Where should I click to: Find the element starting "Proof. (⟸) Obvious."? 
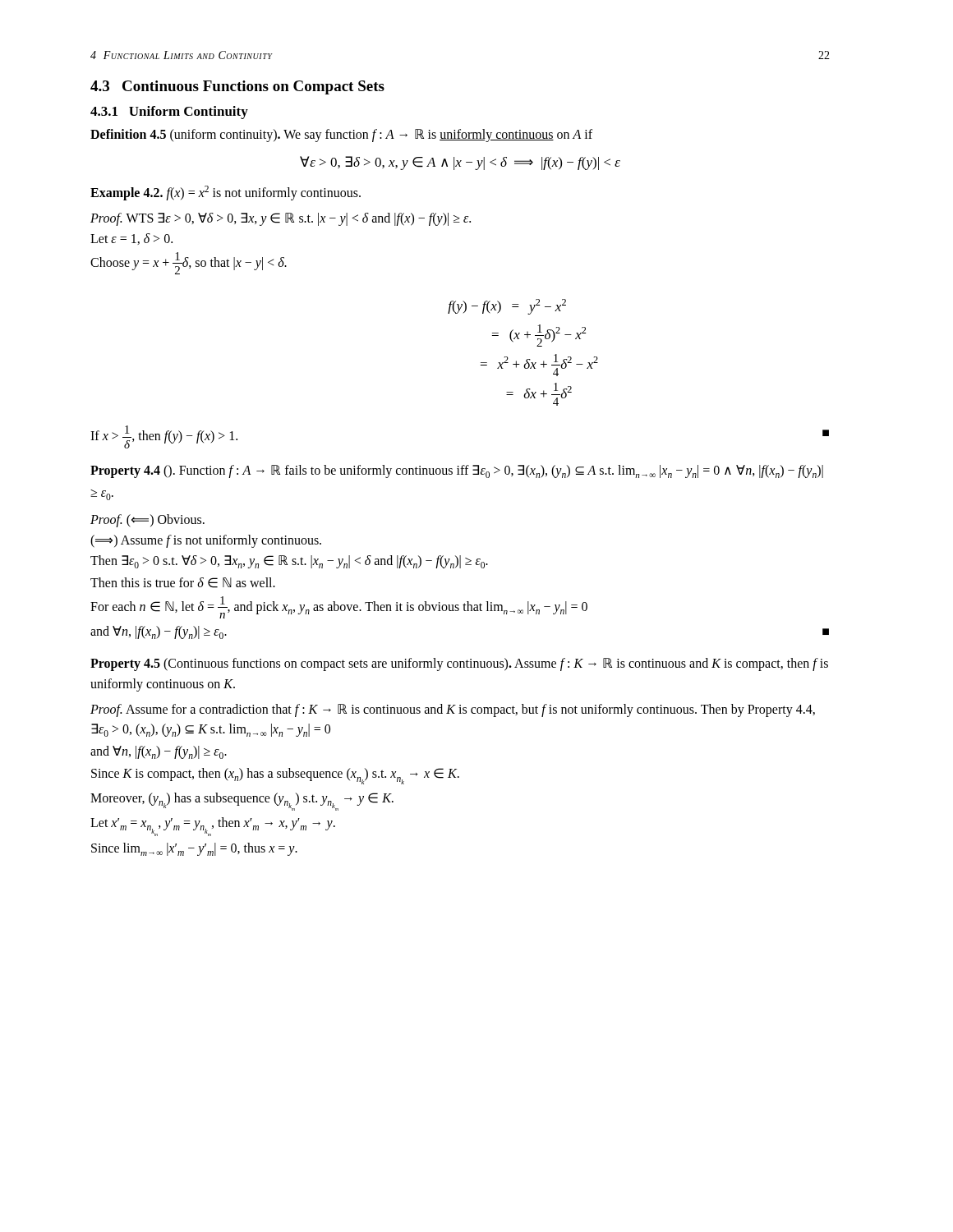[x=460, y=577]
